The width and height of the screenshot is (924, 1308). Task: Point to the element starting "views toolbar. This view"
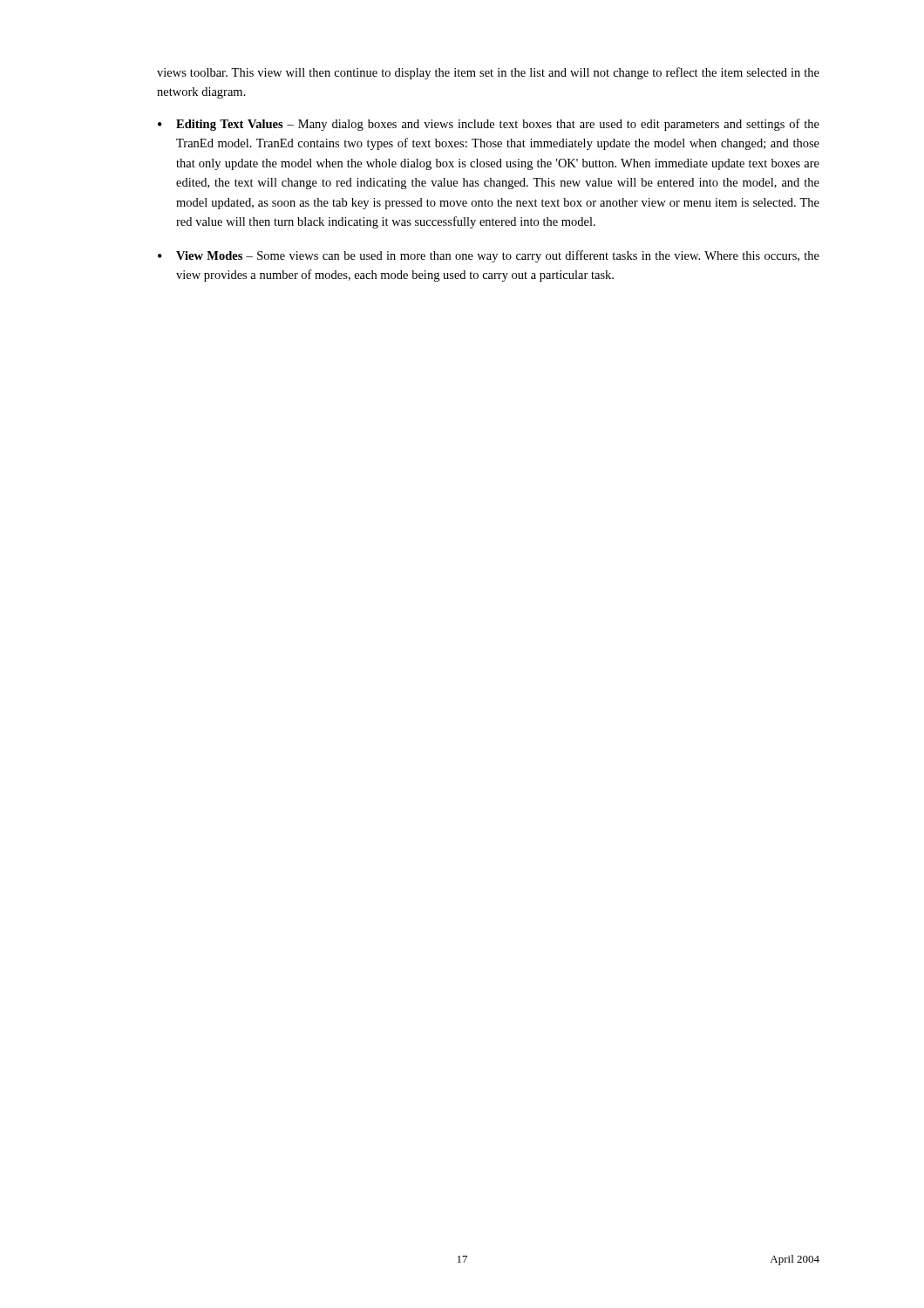pyautogui.click(x=488, y=82)
